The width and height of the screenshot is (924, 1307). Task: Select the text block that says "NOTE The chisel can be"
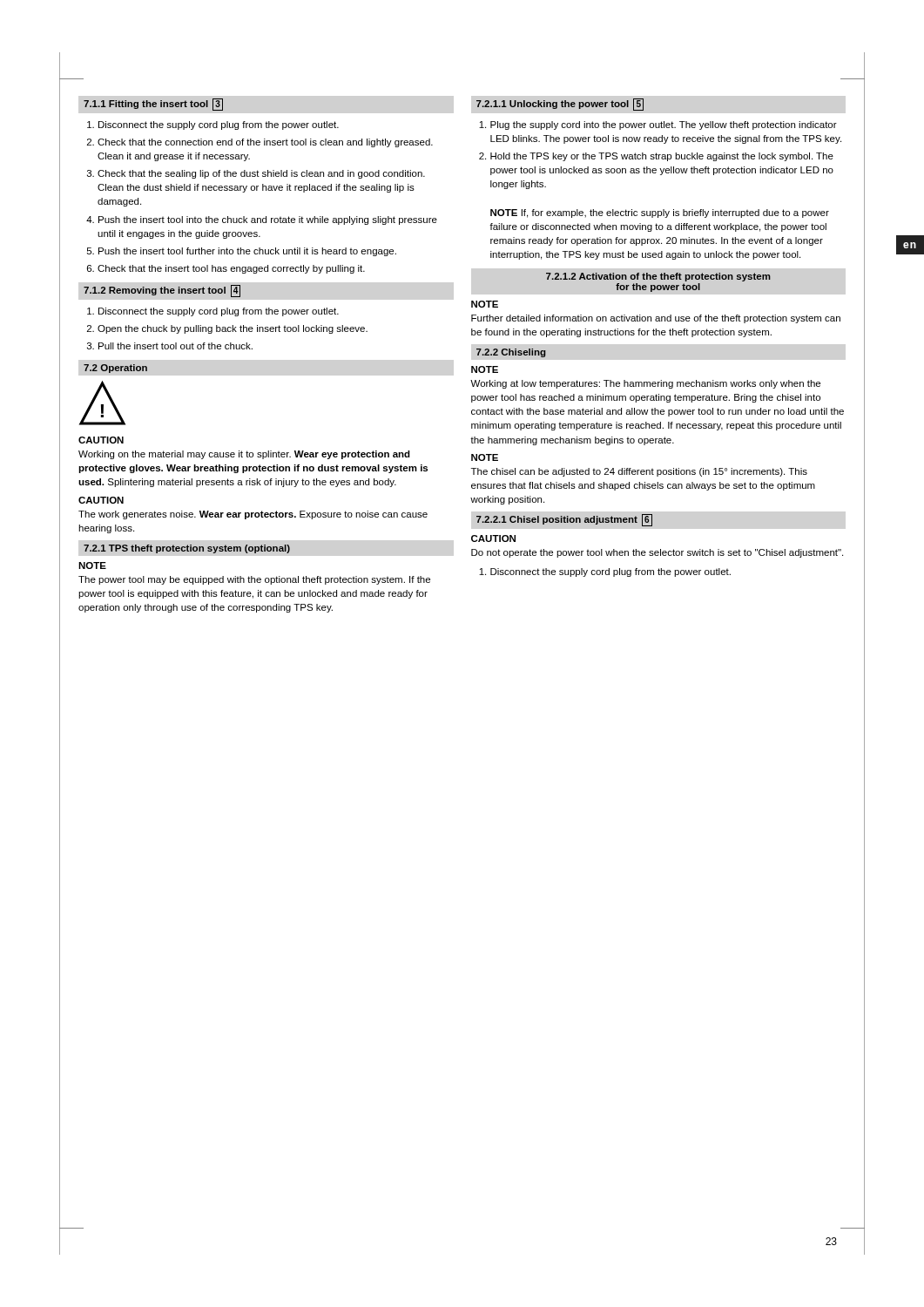click(x=658, y=479)
